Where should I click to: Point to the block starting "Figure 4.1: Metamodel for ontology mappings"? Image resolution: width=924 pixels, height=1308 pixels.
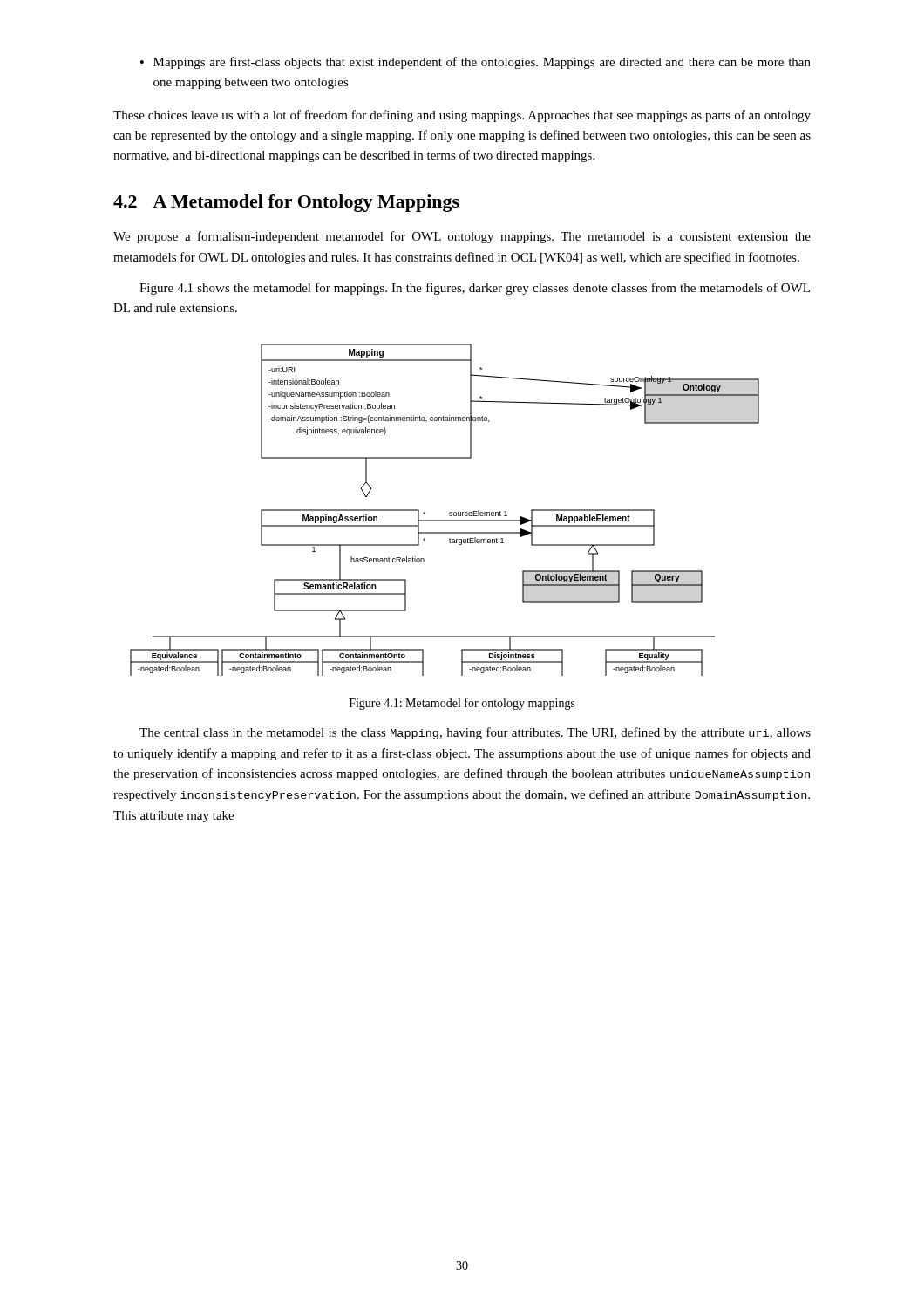click(462, 703)
